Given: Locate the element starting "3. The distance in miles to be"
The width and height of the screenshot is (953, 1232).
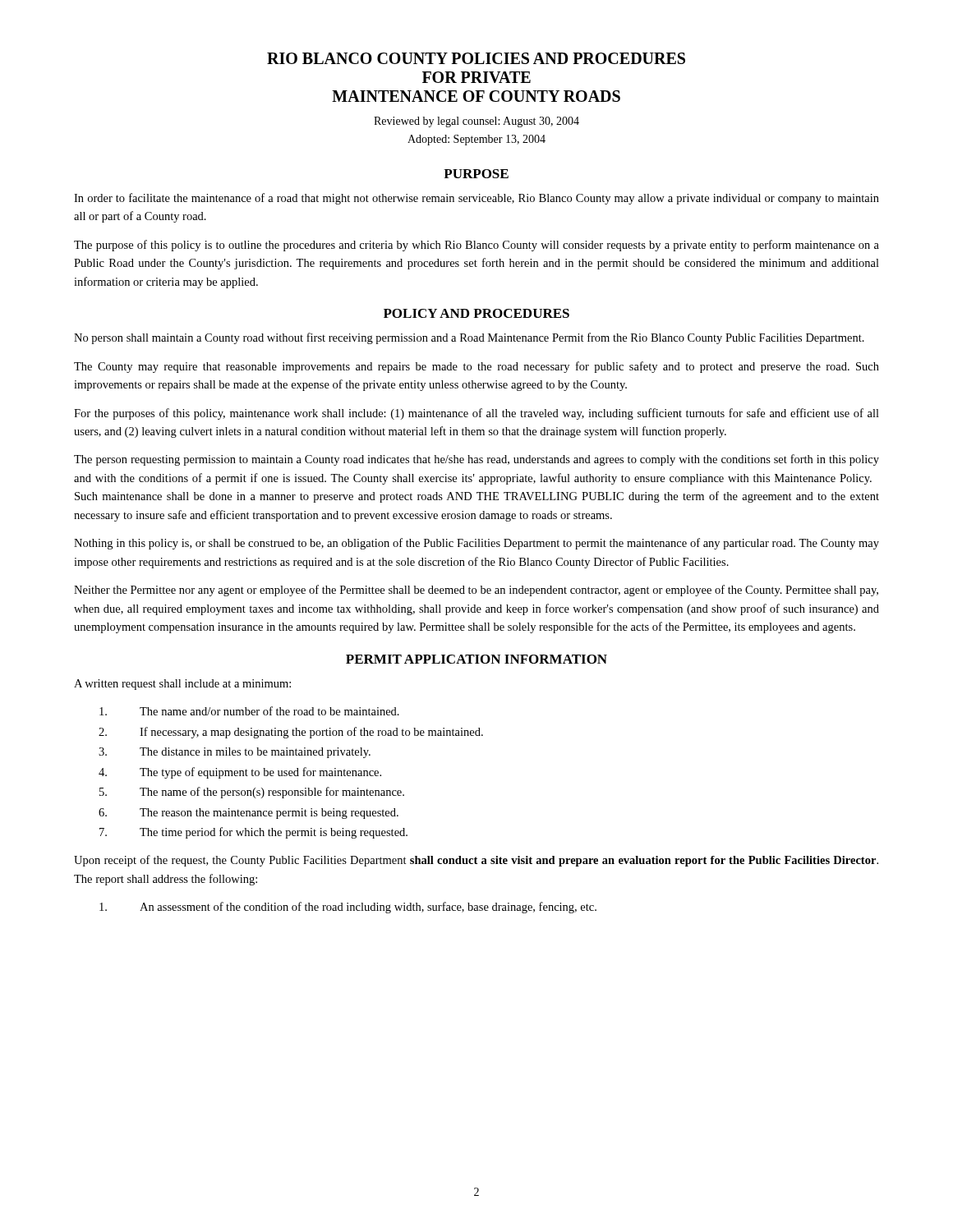Looking at the screenshot, I should coord(235,753).
